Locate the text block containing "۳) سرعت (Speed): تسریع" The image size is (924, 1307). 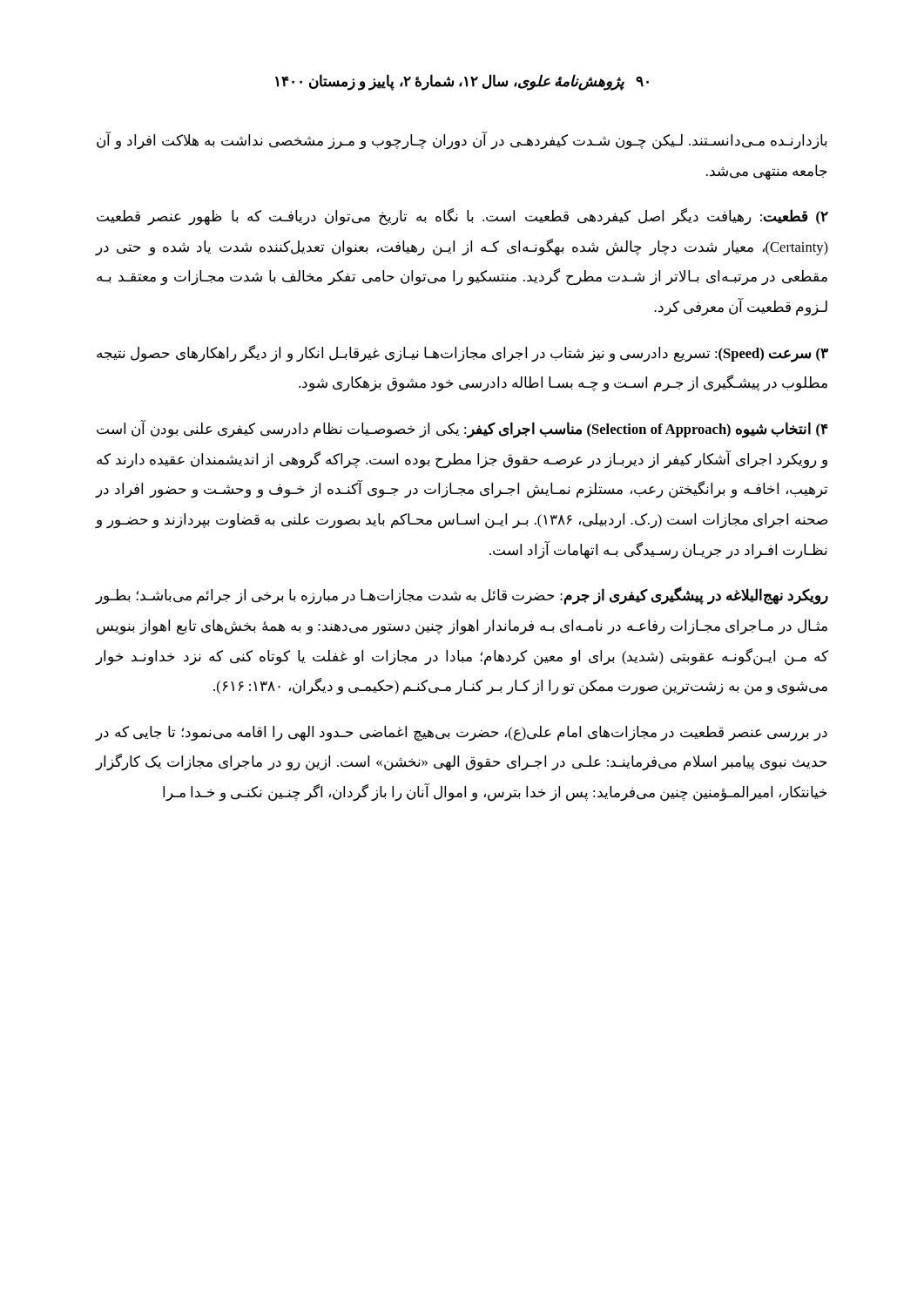(462, 368)
